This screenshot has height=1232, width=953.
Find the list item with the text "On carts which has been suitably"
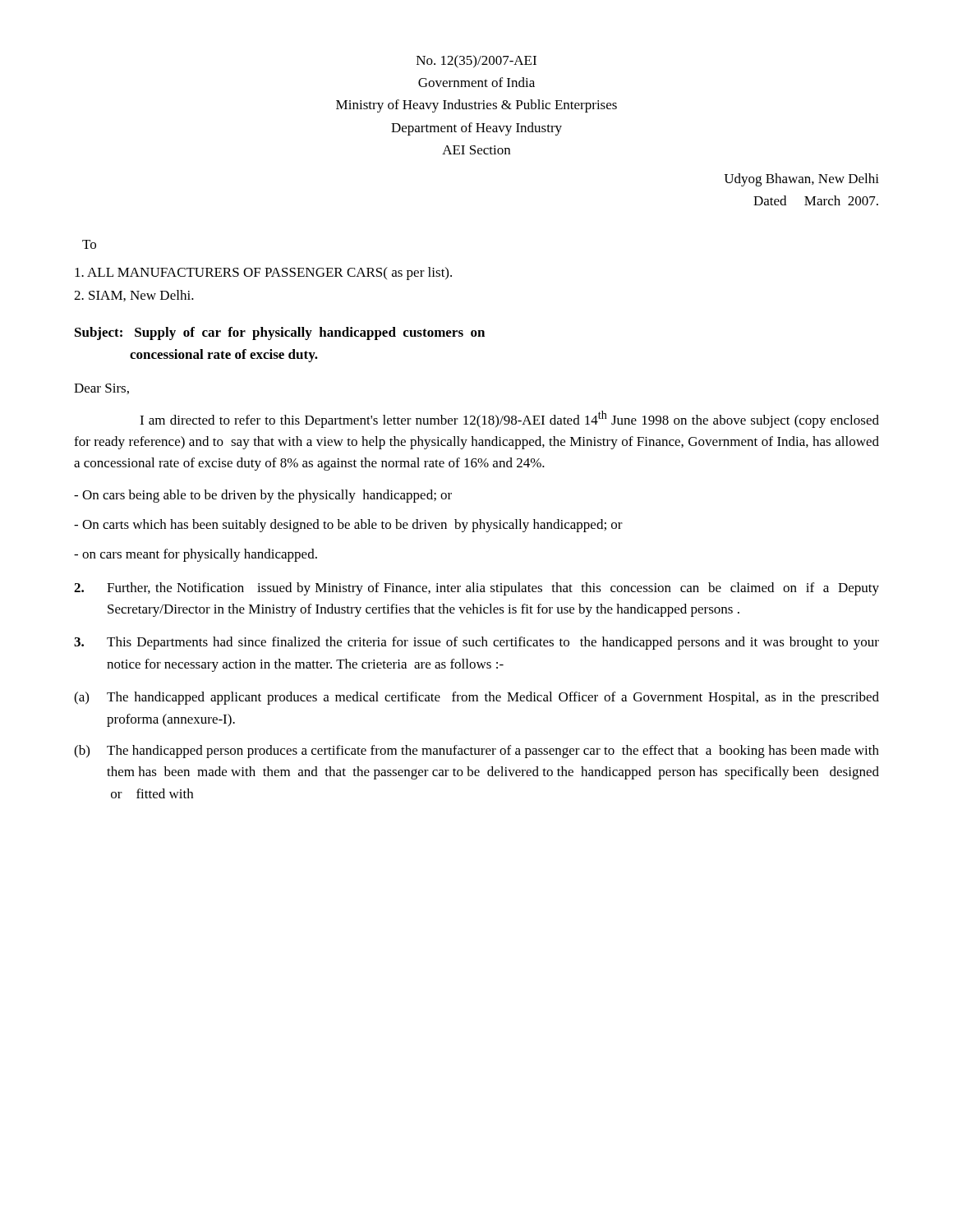click(348, 525)
